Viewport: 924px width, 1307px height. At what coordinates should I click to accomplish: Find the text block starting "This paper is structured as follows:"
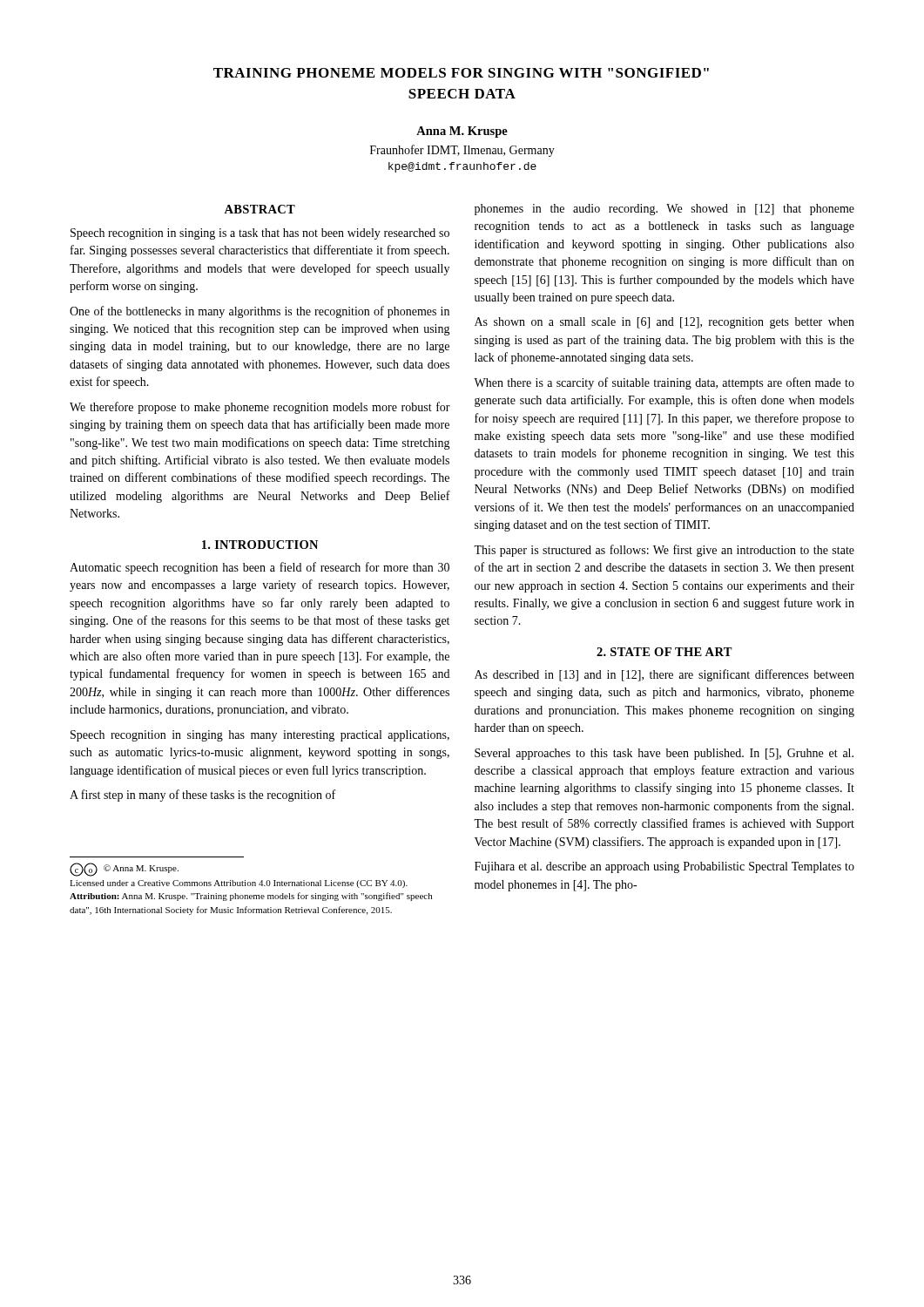(x=664, y=586)
